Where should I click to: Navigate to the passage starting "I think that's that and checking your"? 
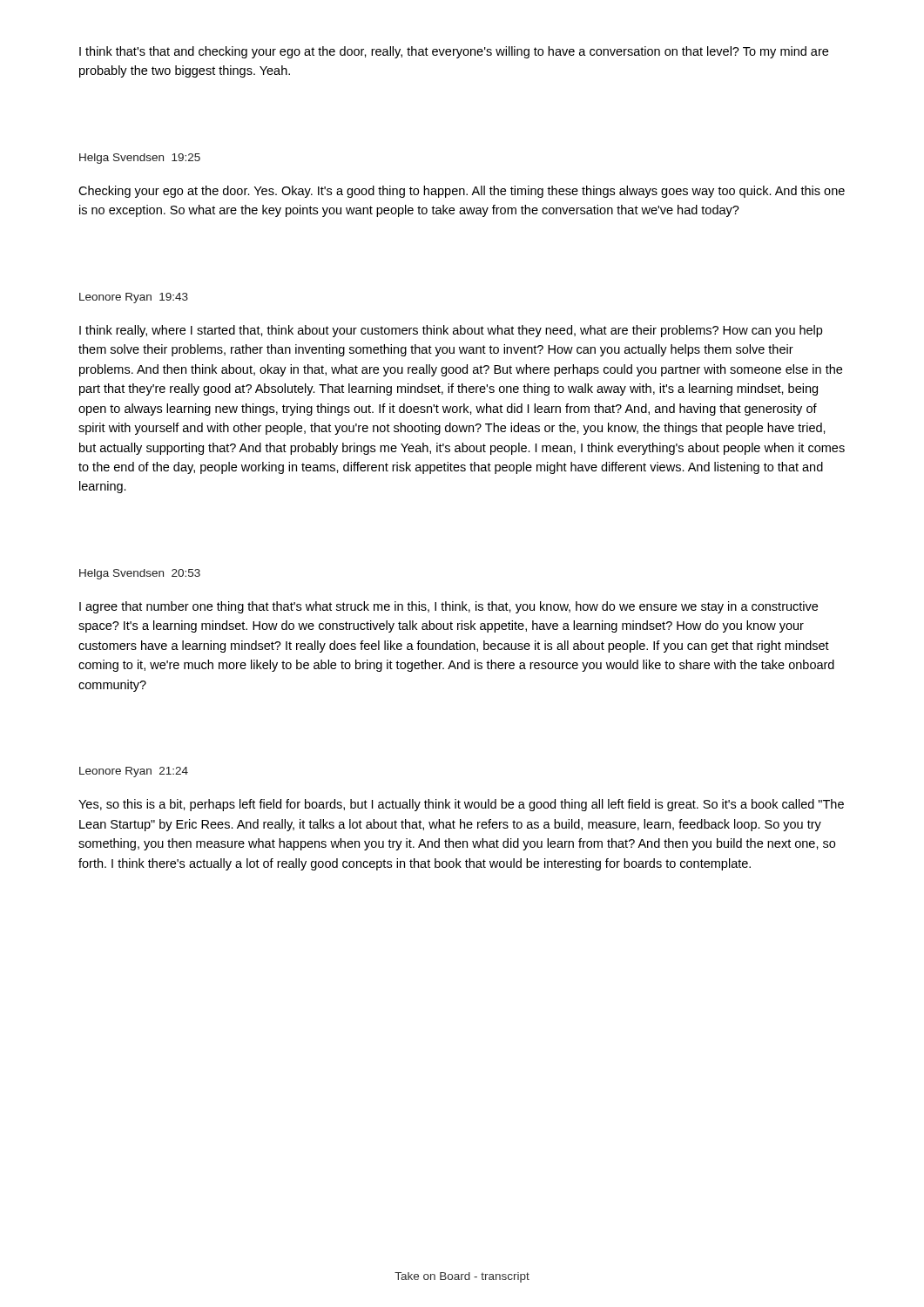tap(454, 61)
